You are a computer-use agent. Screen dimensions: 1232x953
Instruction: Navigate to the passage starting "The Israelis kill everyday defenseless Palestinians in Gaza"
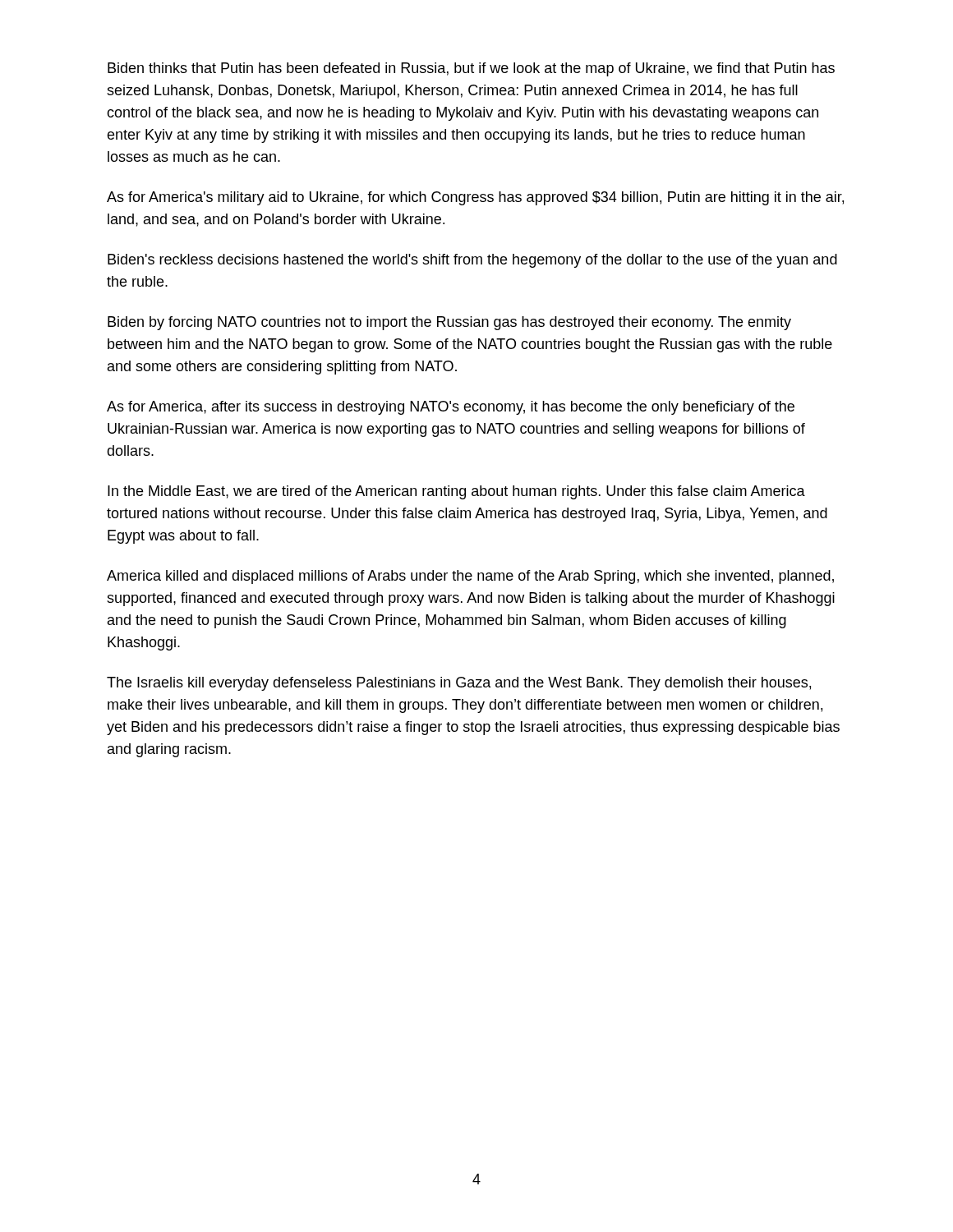point(473,716)
